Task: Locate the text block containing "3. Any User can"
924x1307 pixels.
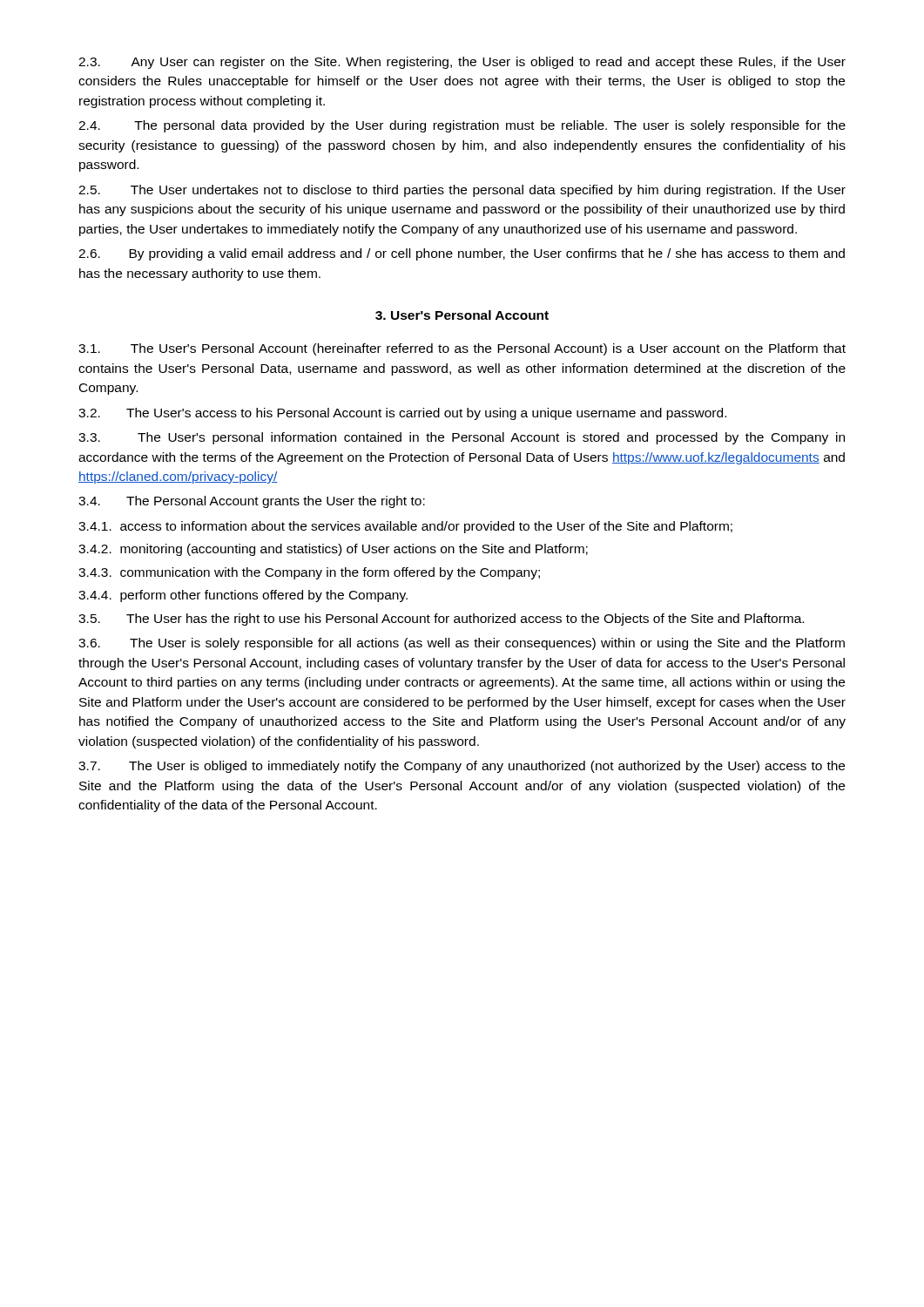Action: [x=462, y=80]
